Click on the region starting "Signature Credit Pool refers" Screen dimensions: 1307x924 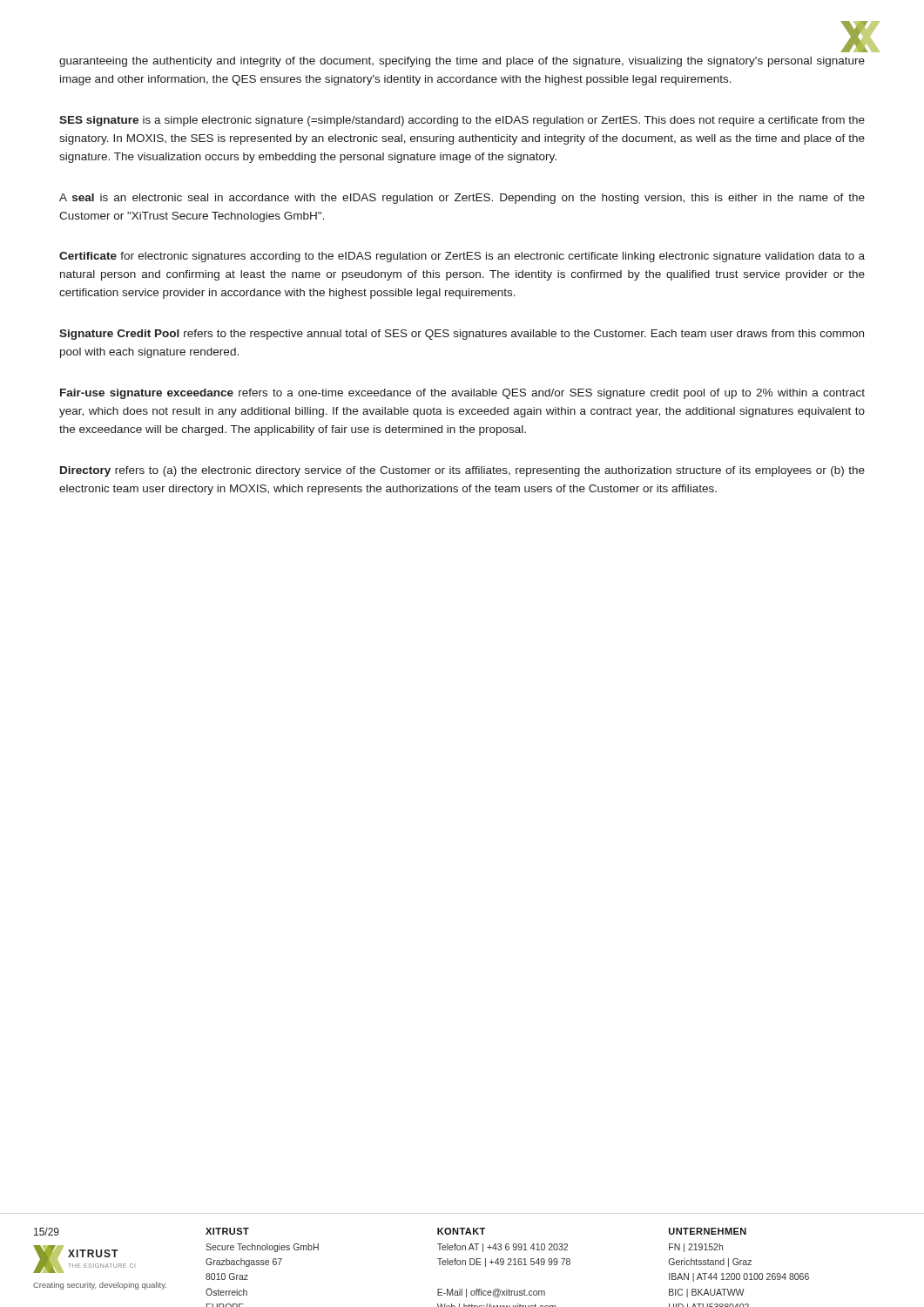[x=462, y=343]
